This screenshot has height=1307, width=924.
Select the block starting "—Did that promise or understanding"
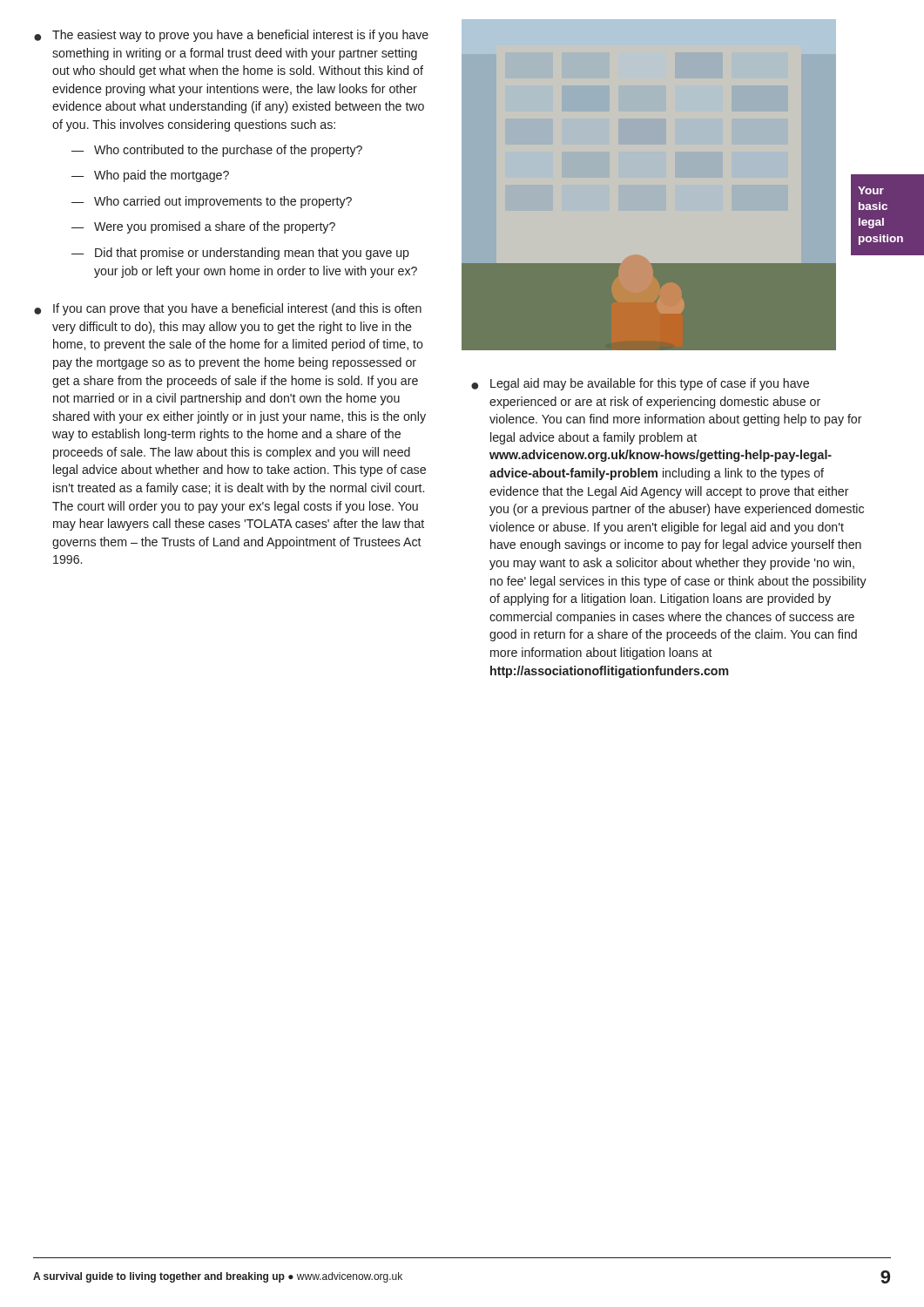253,262
